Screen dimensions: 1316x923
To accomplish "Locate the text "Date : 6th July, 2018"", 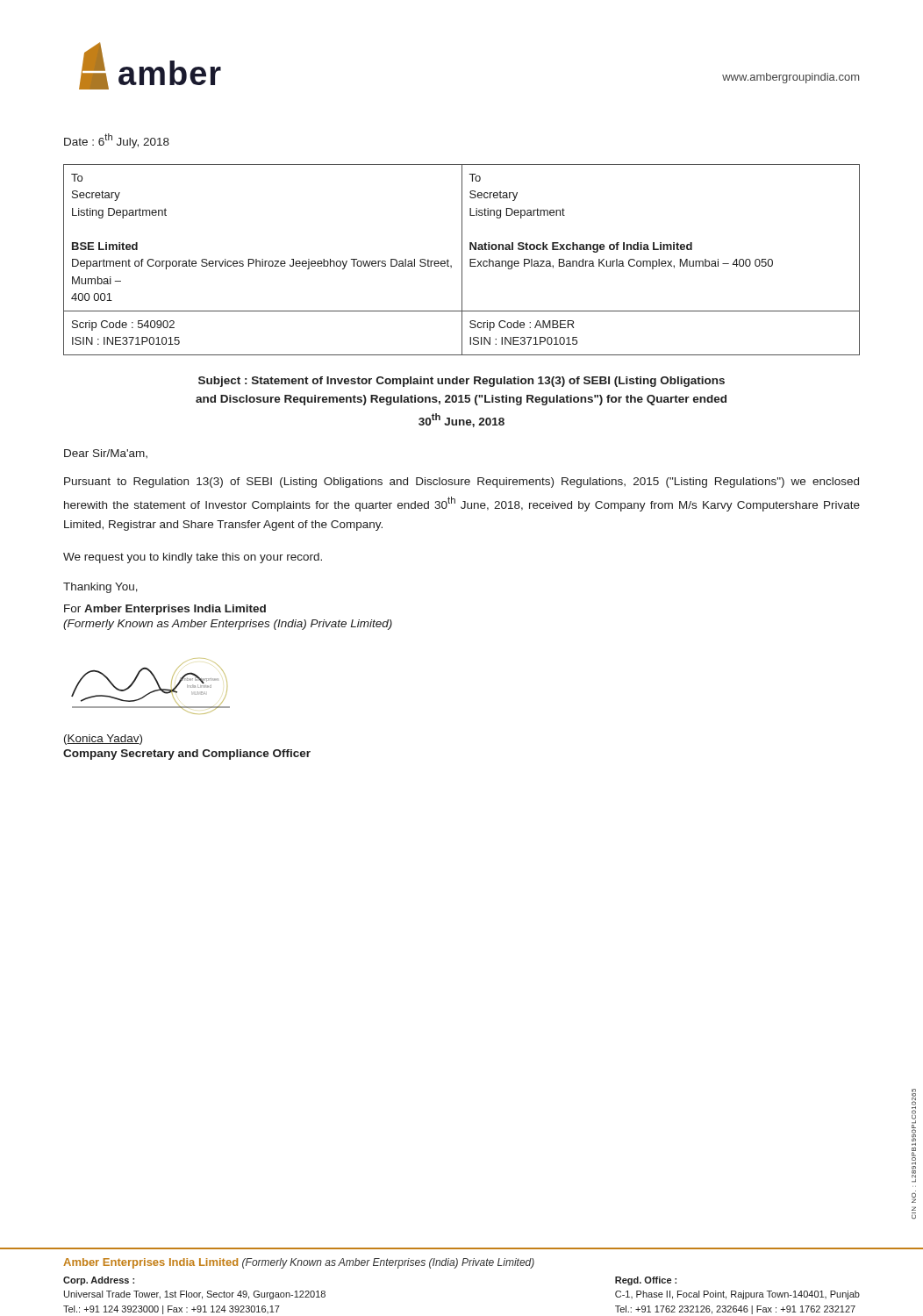I will point(116,140).
